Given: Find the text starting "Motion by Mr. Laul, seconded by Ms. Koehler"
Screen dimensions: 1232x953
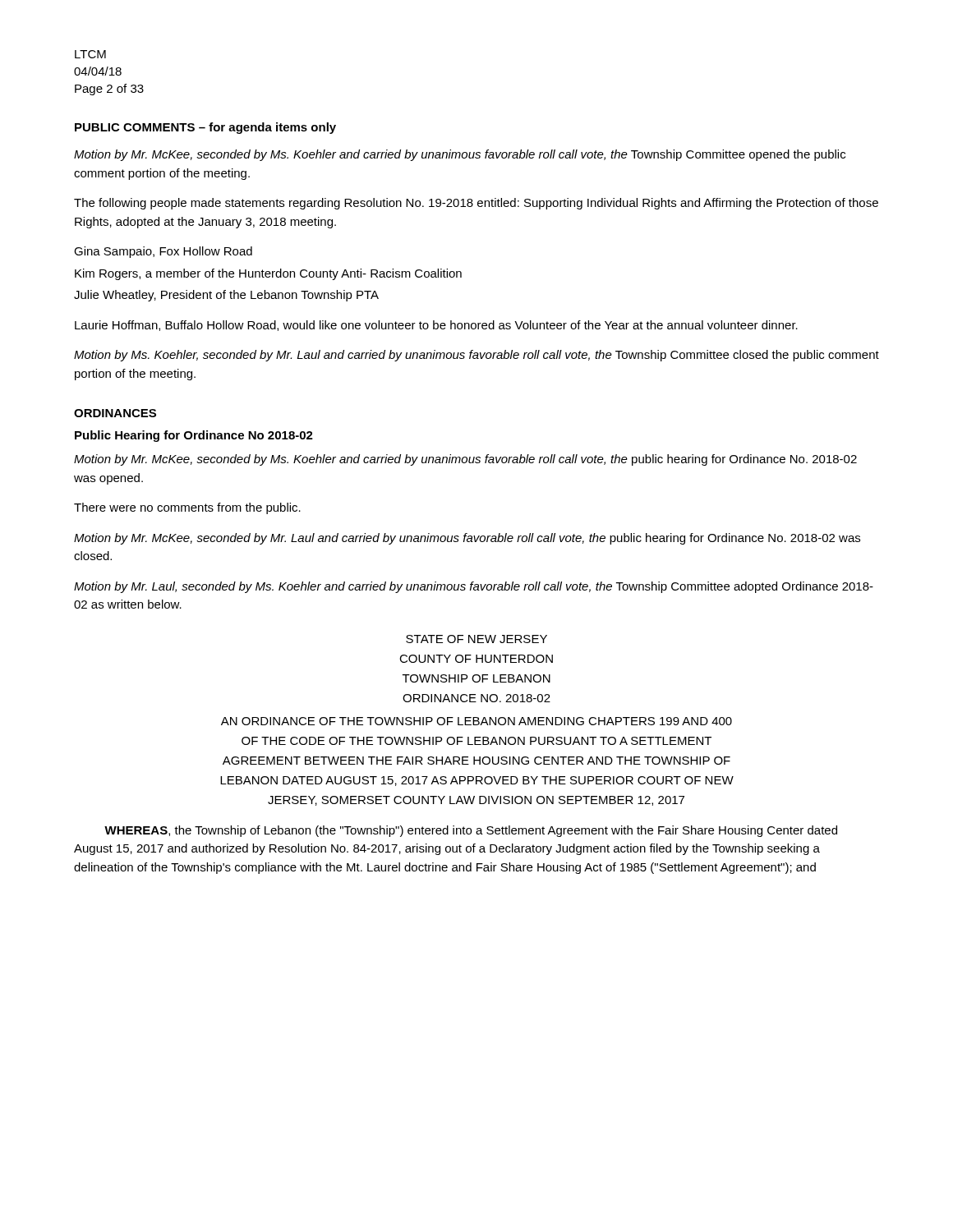Looking at the screenshot, I should (476, 595).
